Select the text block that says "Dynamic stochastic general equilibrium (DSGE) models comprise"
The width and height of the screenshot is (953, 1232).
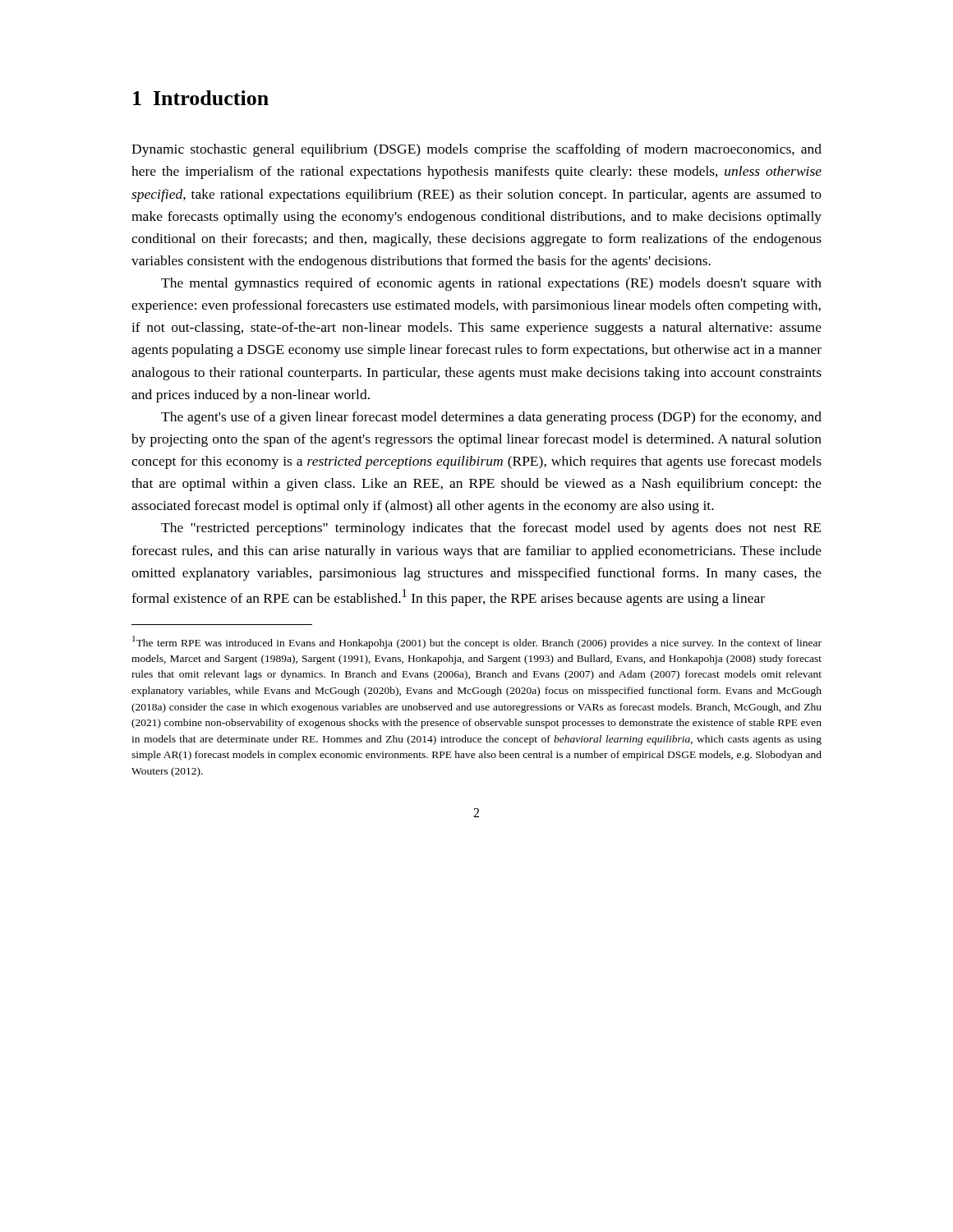pos(476,205)
